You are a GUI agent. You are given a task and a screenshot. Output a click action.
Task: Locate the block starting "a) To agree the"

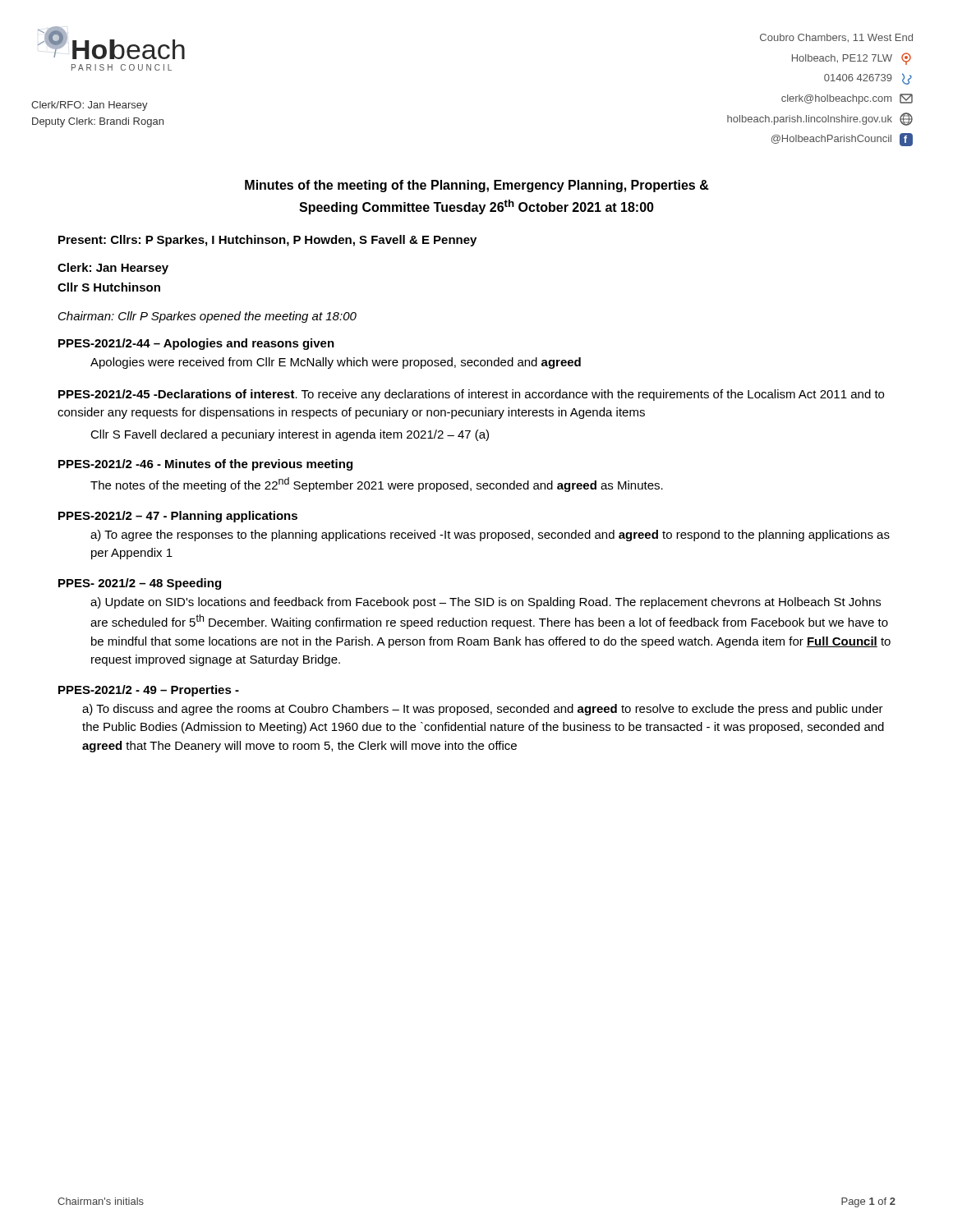(x=490, y=543)
